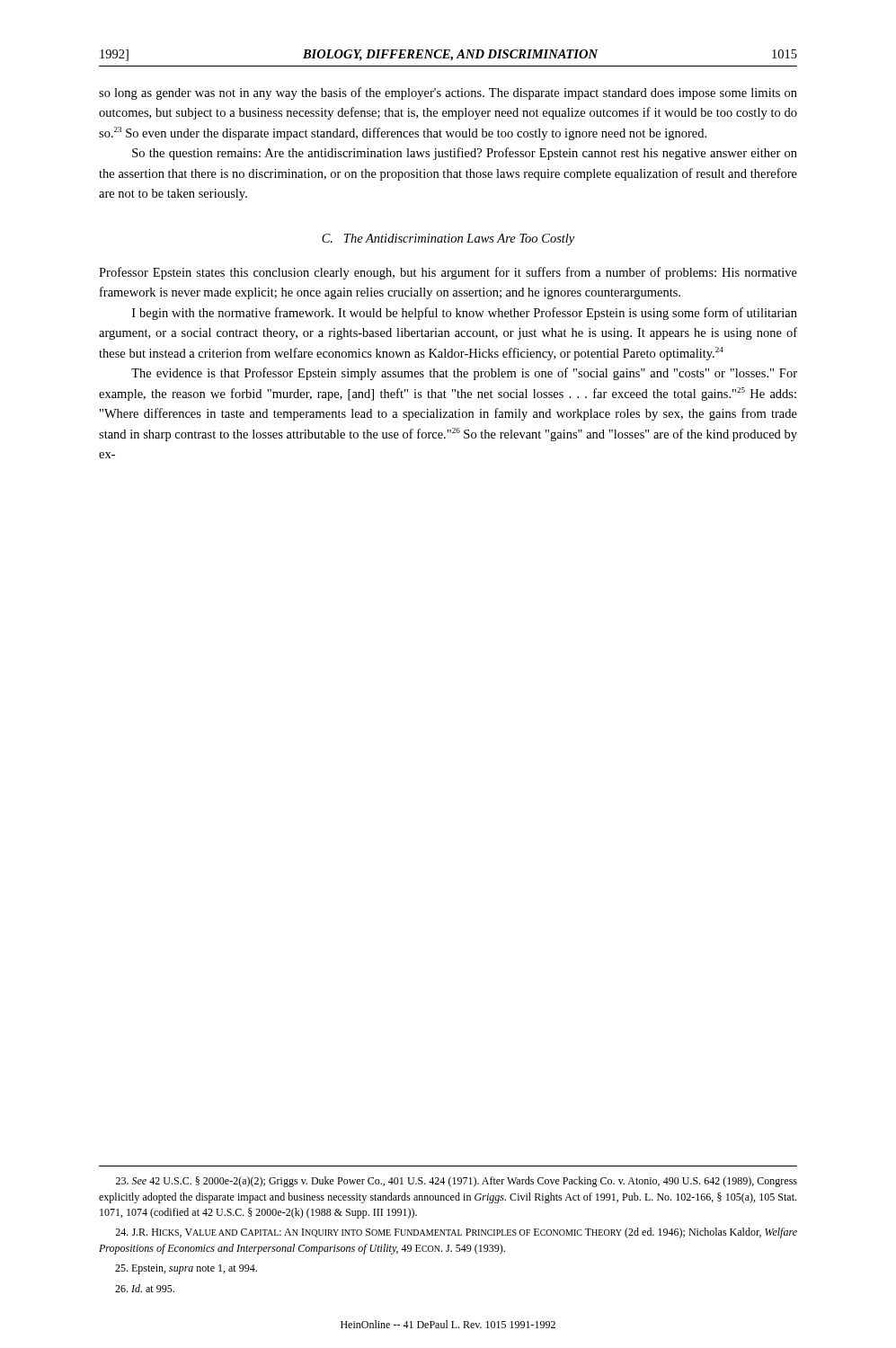Image resolution: width=896 pixels, height=1348 pixels.
Task: Find the text block that says "So the question remains: Are the antidiscrimination"
Action: click(448, 174)
